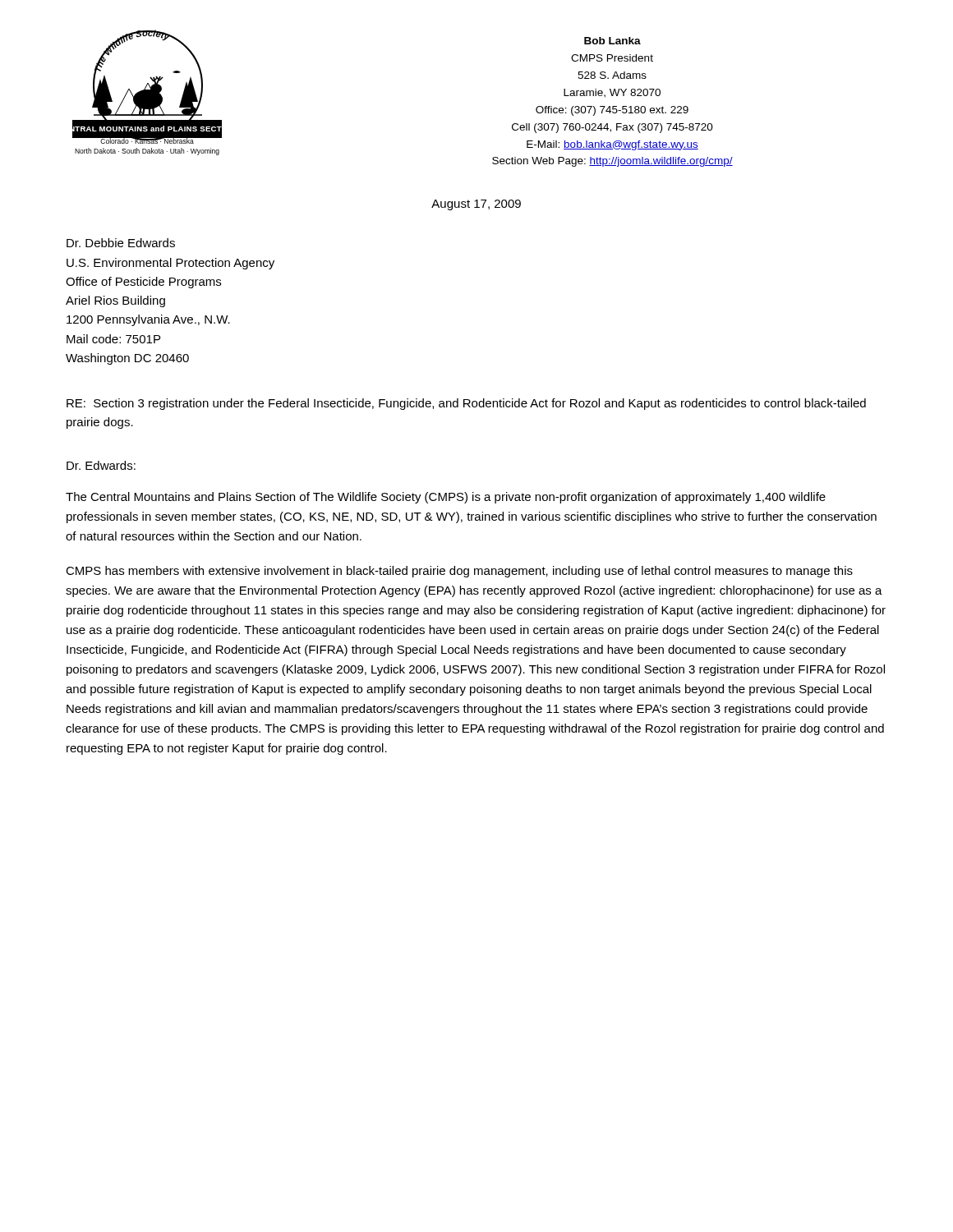The width and height of the screenshot is (953, 1232).
Task: Find the text block with the text "Dr. Debbie Edwards U.S. Environmental Protection Agency Office"
Action: pyautogui.click(x=170, y=300)
